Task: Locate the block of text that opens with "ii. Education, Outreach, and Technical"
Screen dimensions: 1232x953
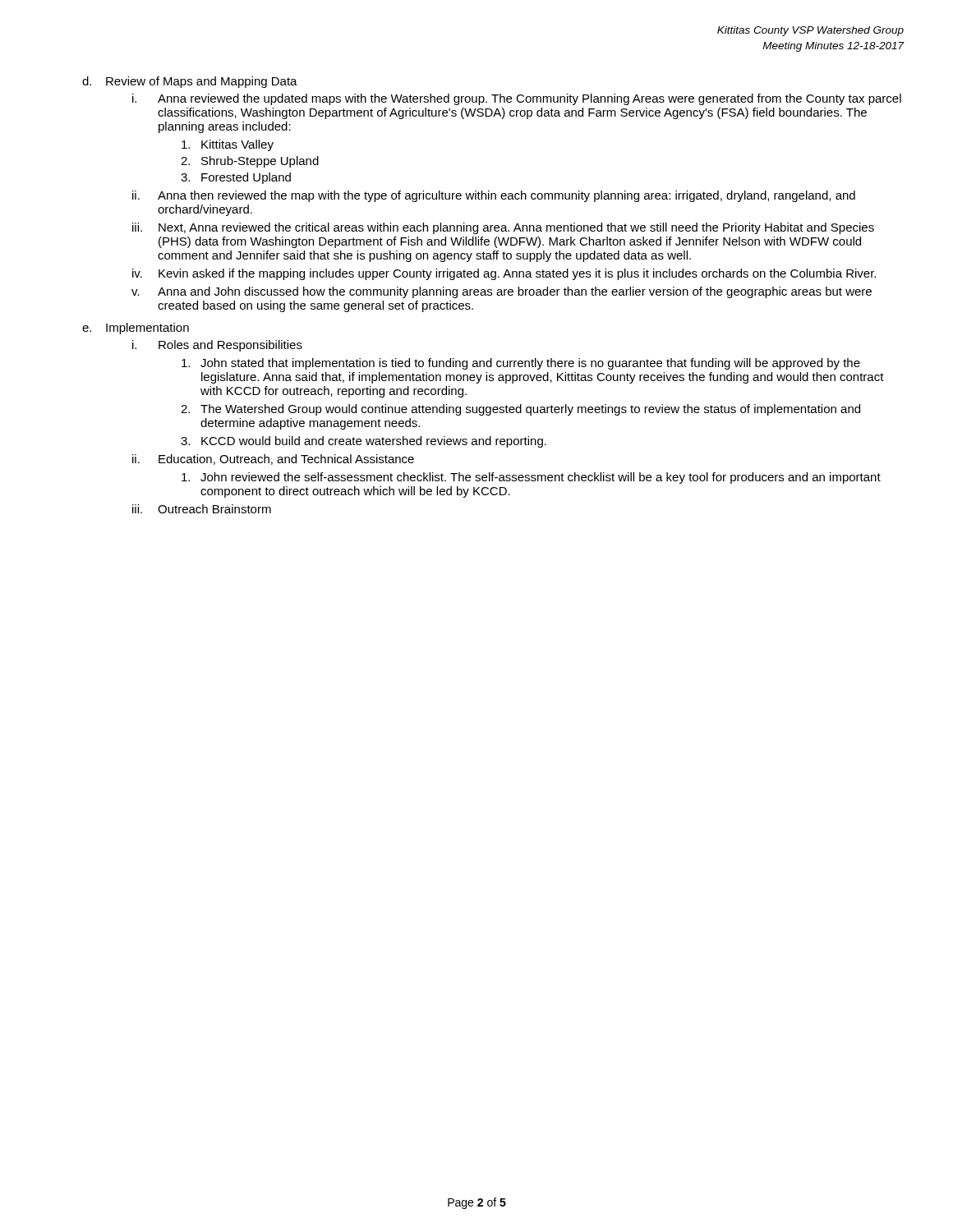Action: [273, 459]
